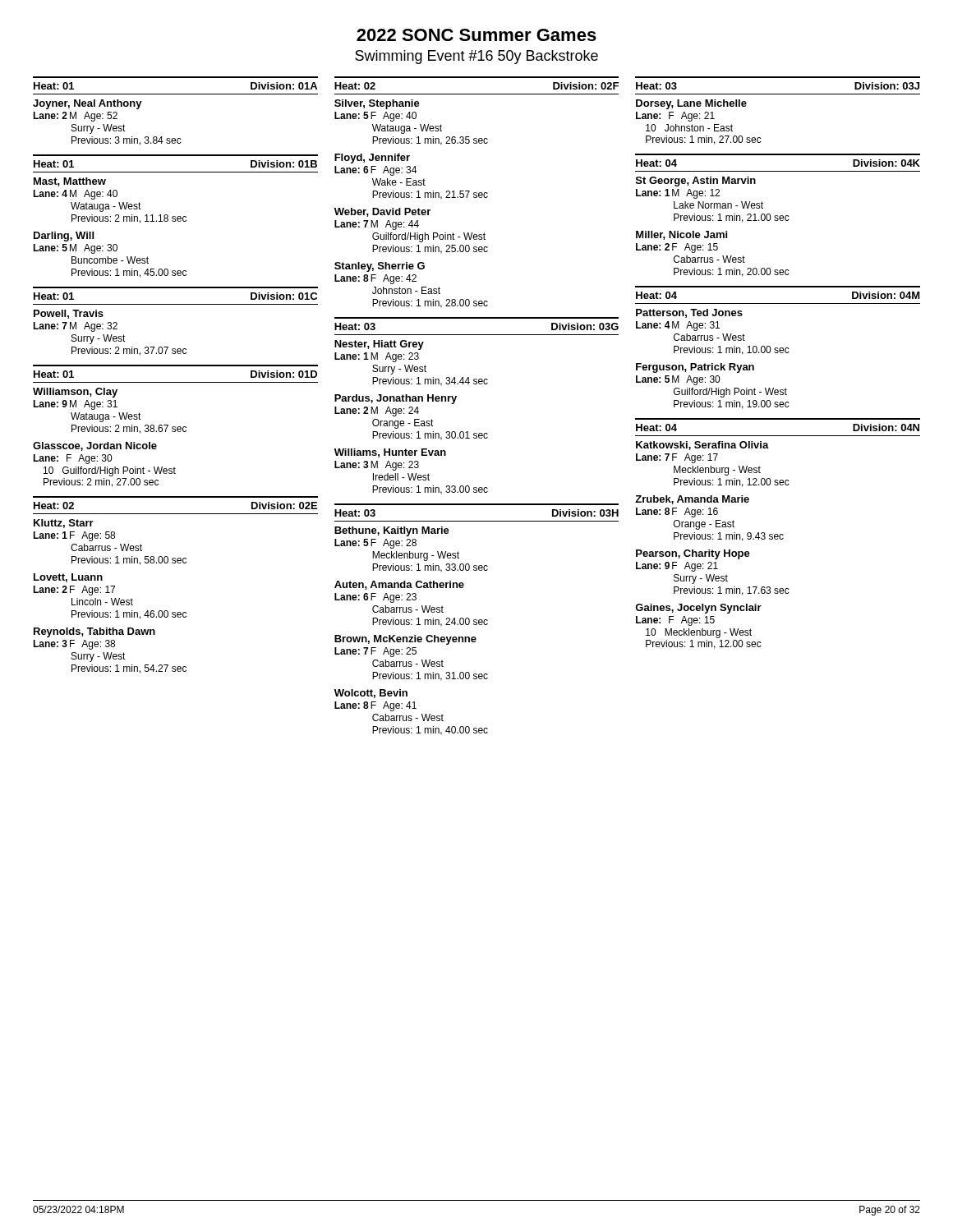
Task: Point to the block beginning "Heat: 04Division: 04N Katkowski, Serafina Olivia Lane: 7FAge:"
Action: tap(778, 534)
